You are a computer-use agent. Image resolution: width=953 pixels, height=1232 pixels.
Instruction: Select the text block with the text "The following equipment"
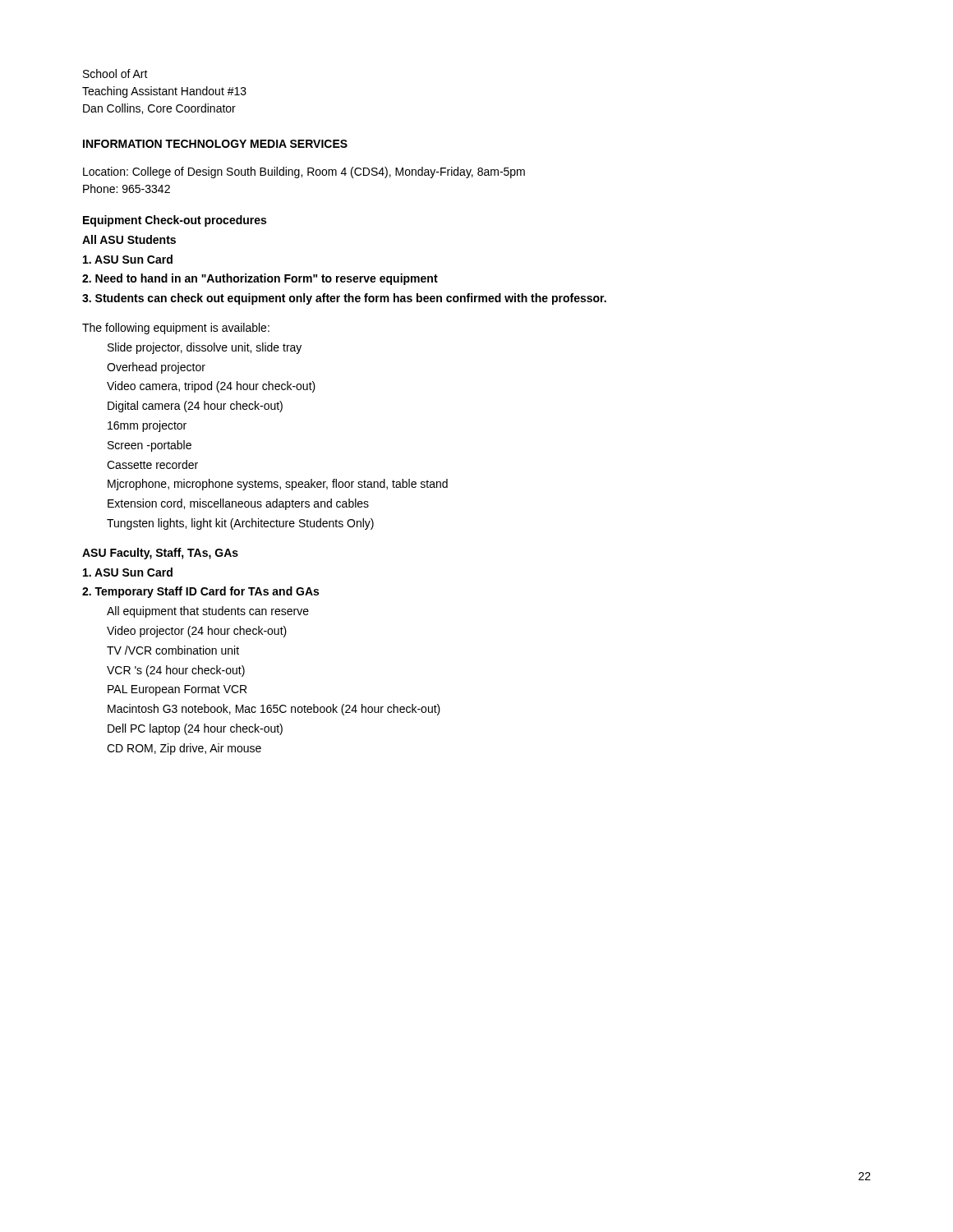click(x=176, y=329)
